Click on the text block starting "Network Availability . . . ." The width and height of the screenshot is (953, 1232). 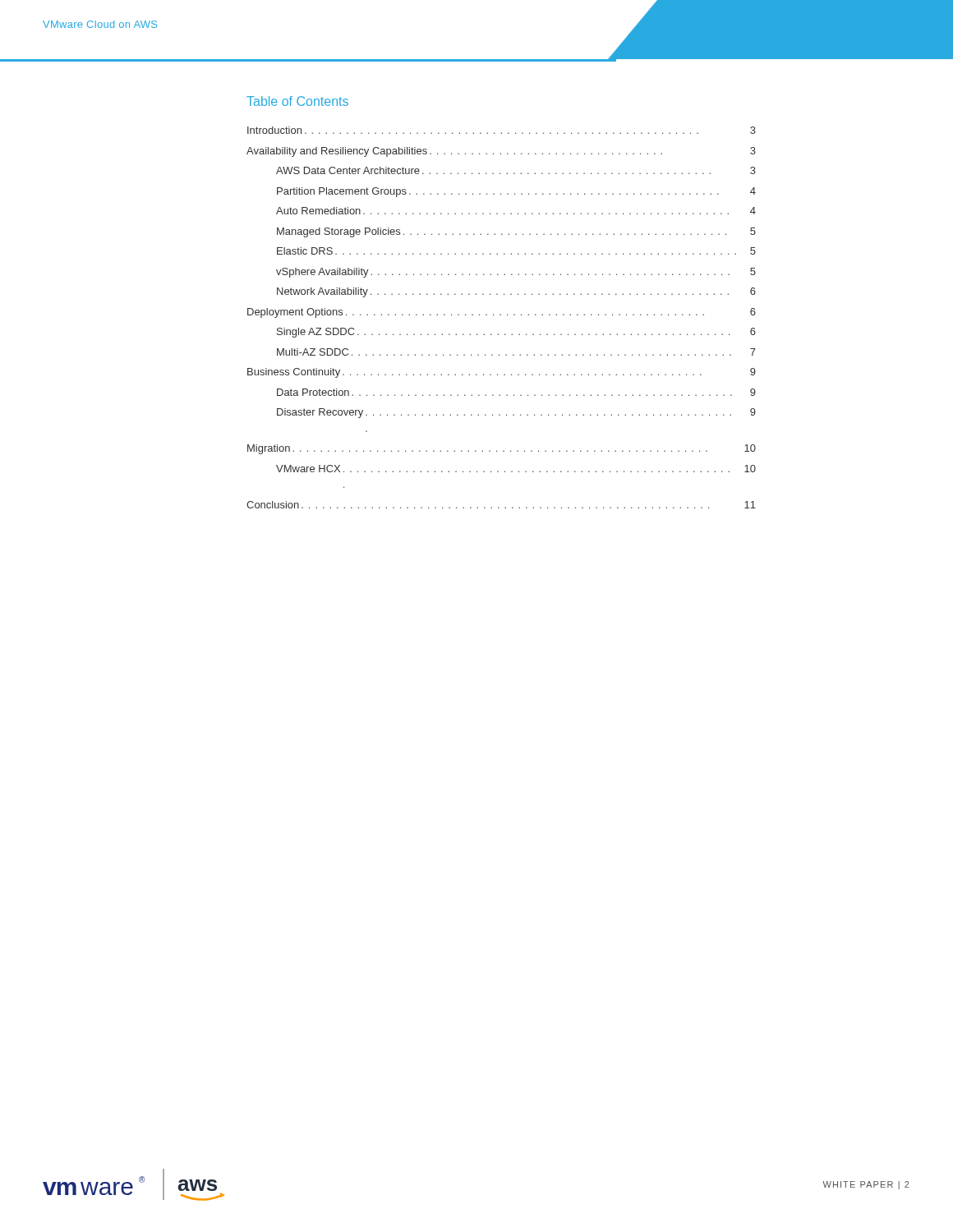516,291
